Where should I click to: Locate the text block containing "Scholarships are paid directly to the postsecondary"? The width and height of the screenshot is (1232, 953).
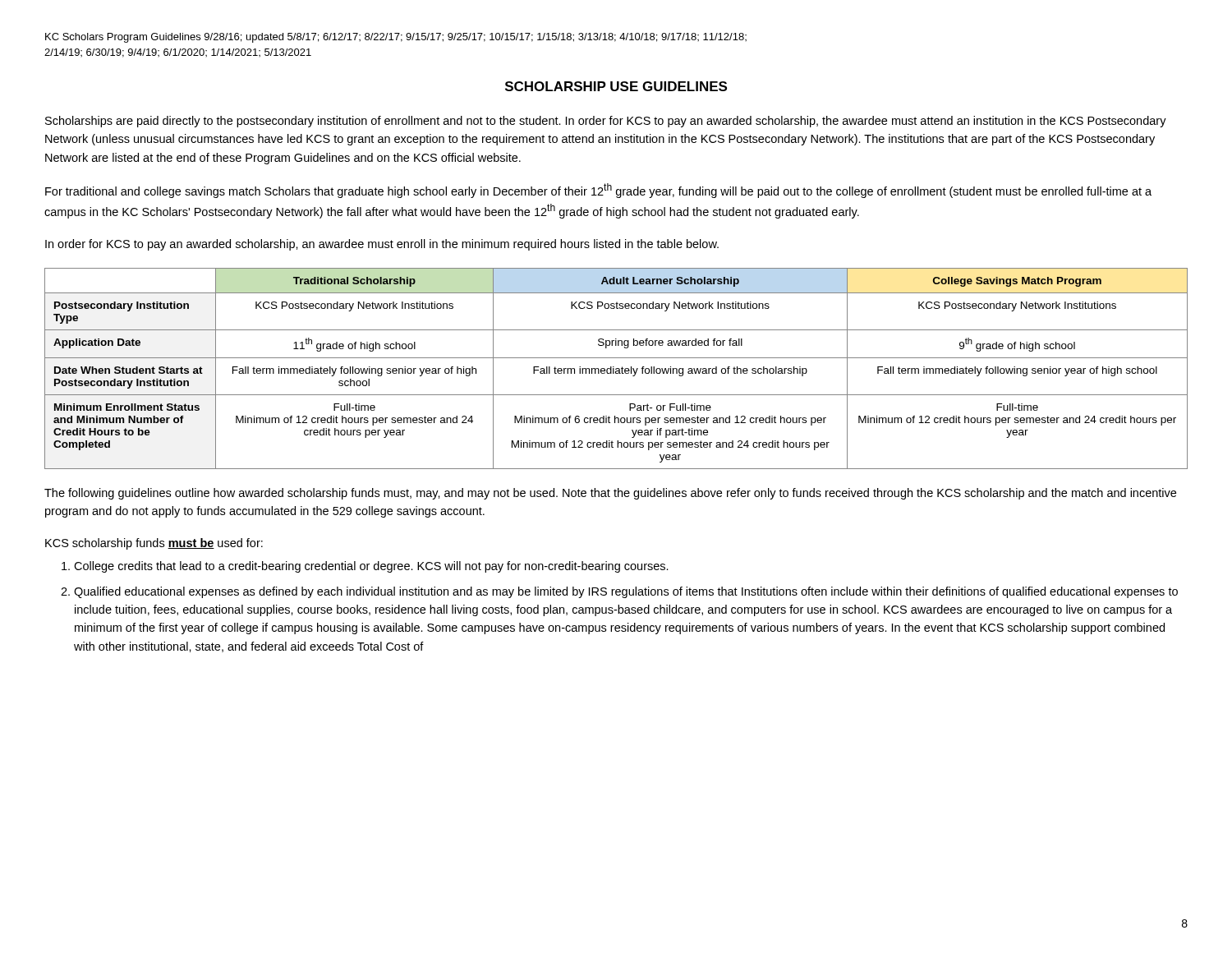coord(605,139)
